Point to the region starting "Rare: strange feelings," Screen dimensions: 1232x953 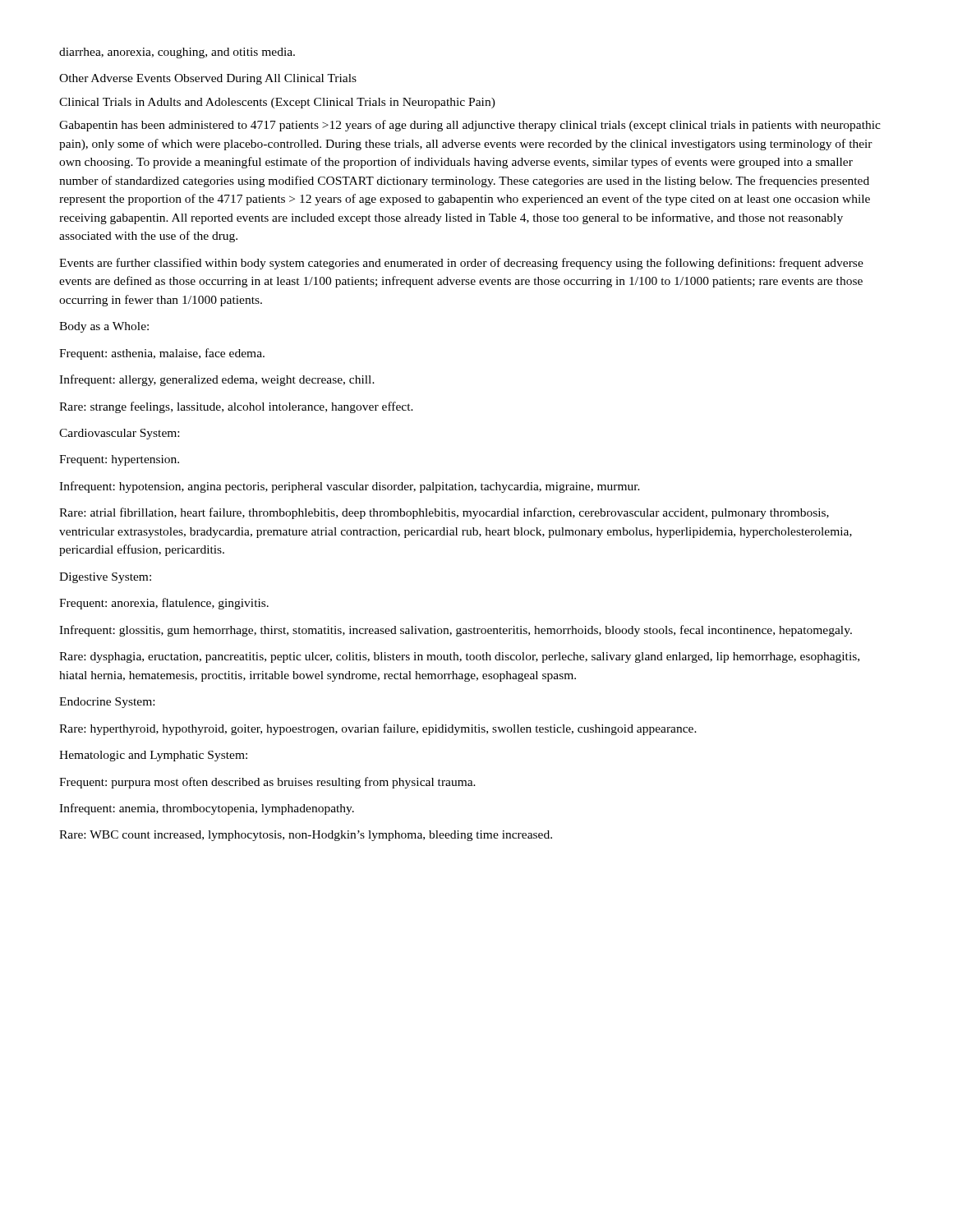coord(236,406)
